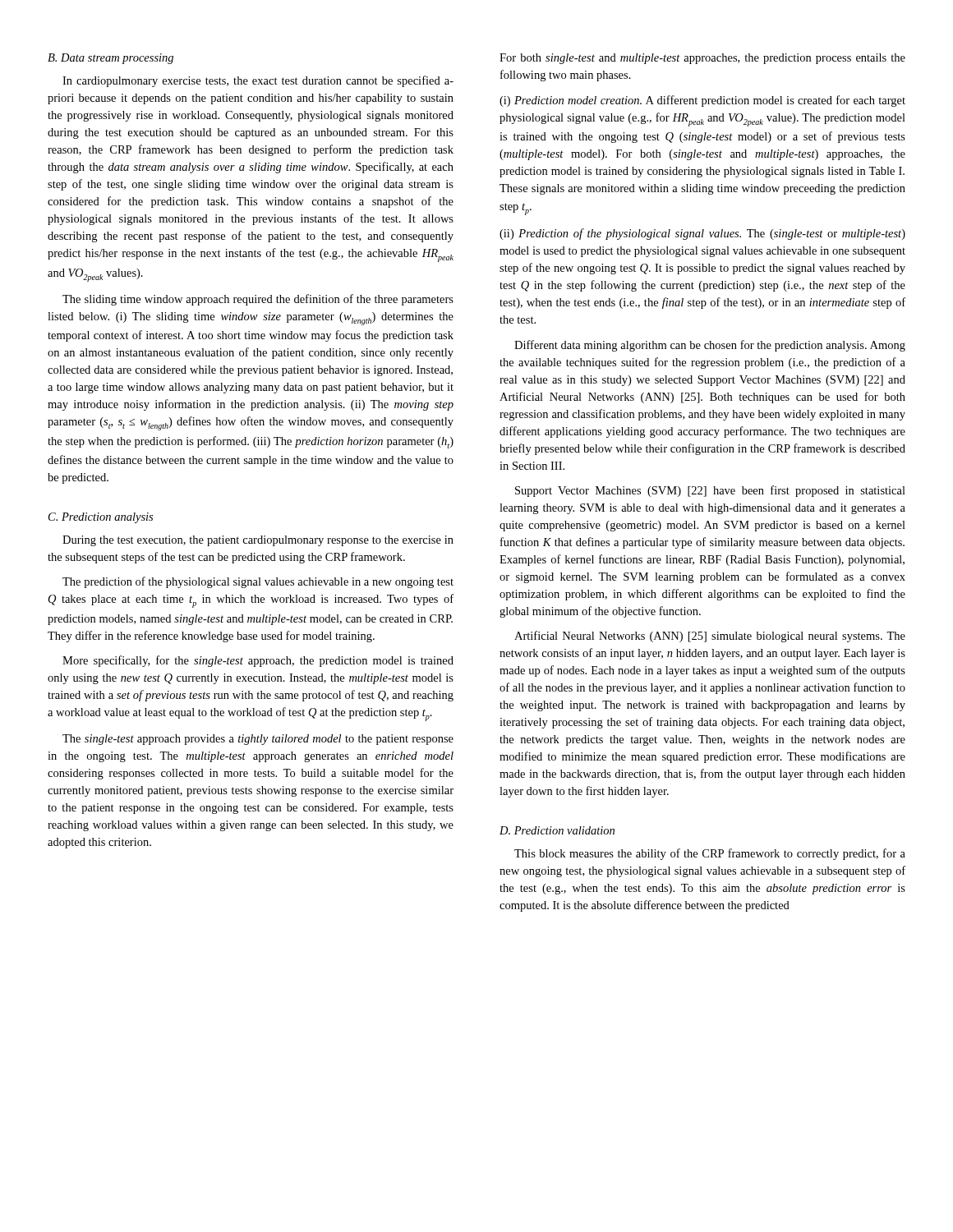This screenshot has width=953, height=1232.
Task: Find the text block starting "The prediction of the physiological"
Action: click(x=251, y=609)
